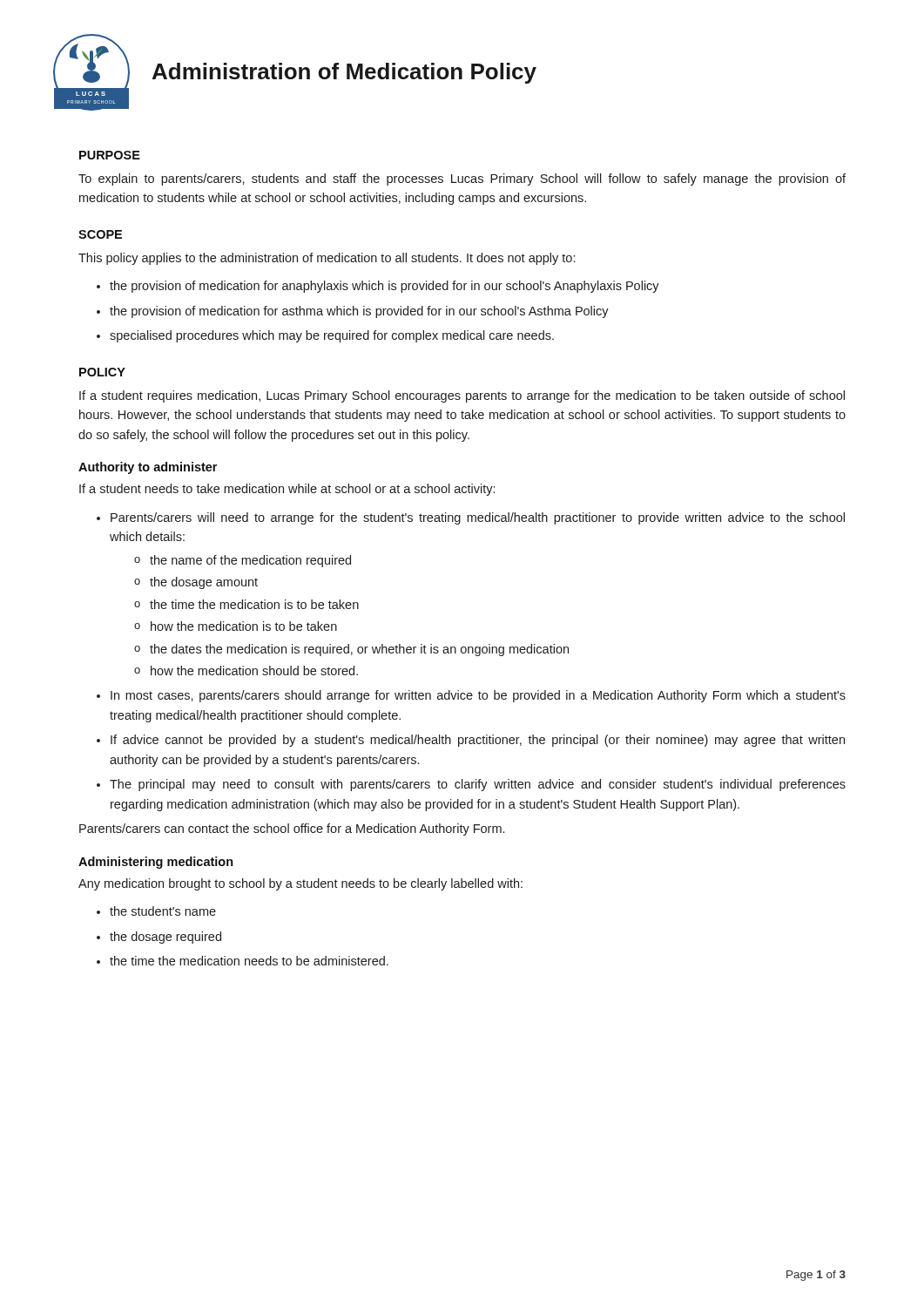The image size is (924, 1307).
Task: Select the region starting "Authority to administer"
Action: (148, 467)
